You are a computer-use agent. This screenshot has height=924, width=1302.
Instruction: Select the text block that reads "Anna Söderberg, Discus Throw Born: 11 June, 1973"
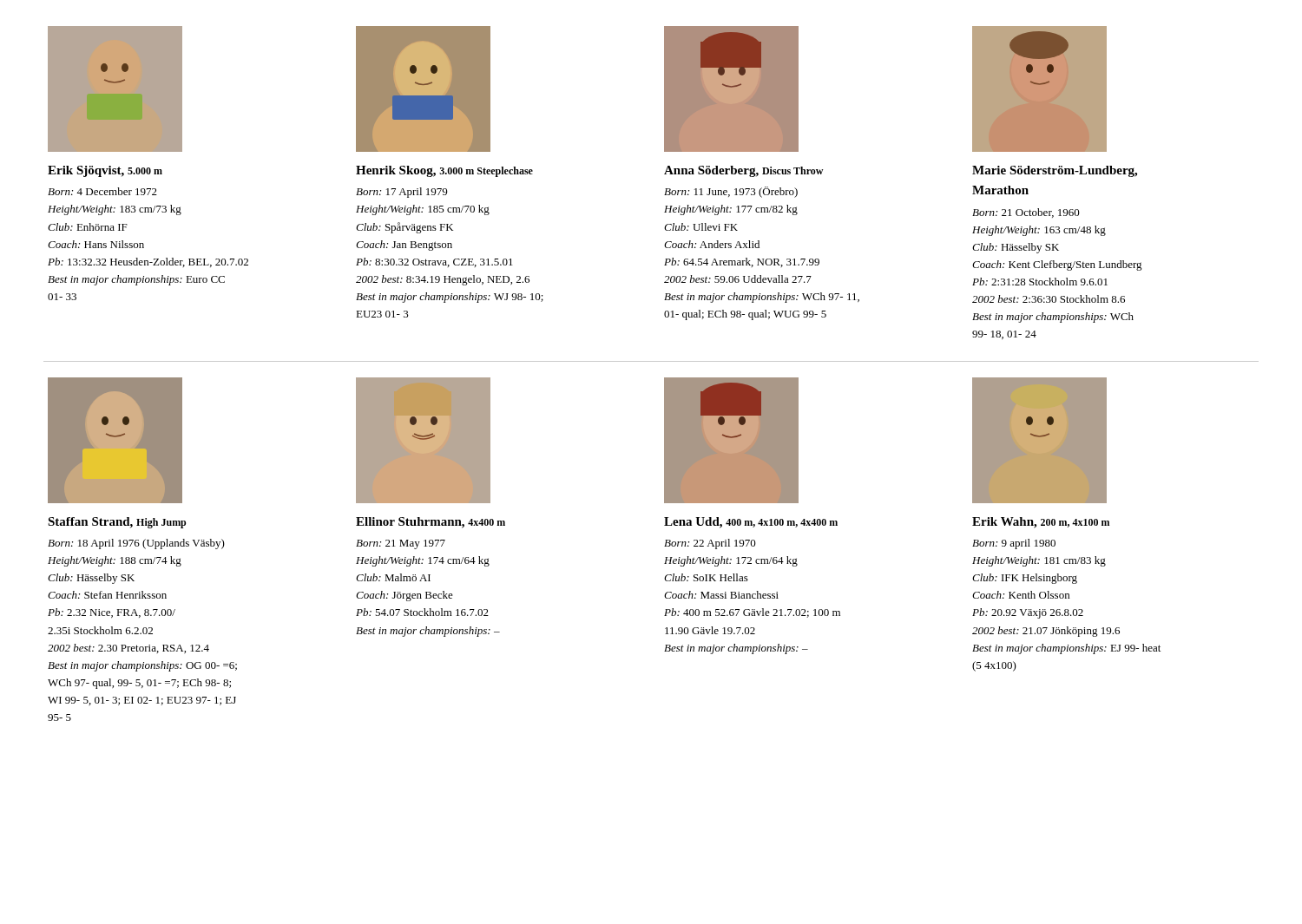click(743, 171)
